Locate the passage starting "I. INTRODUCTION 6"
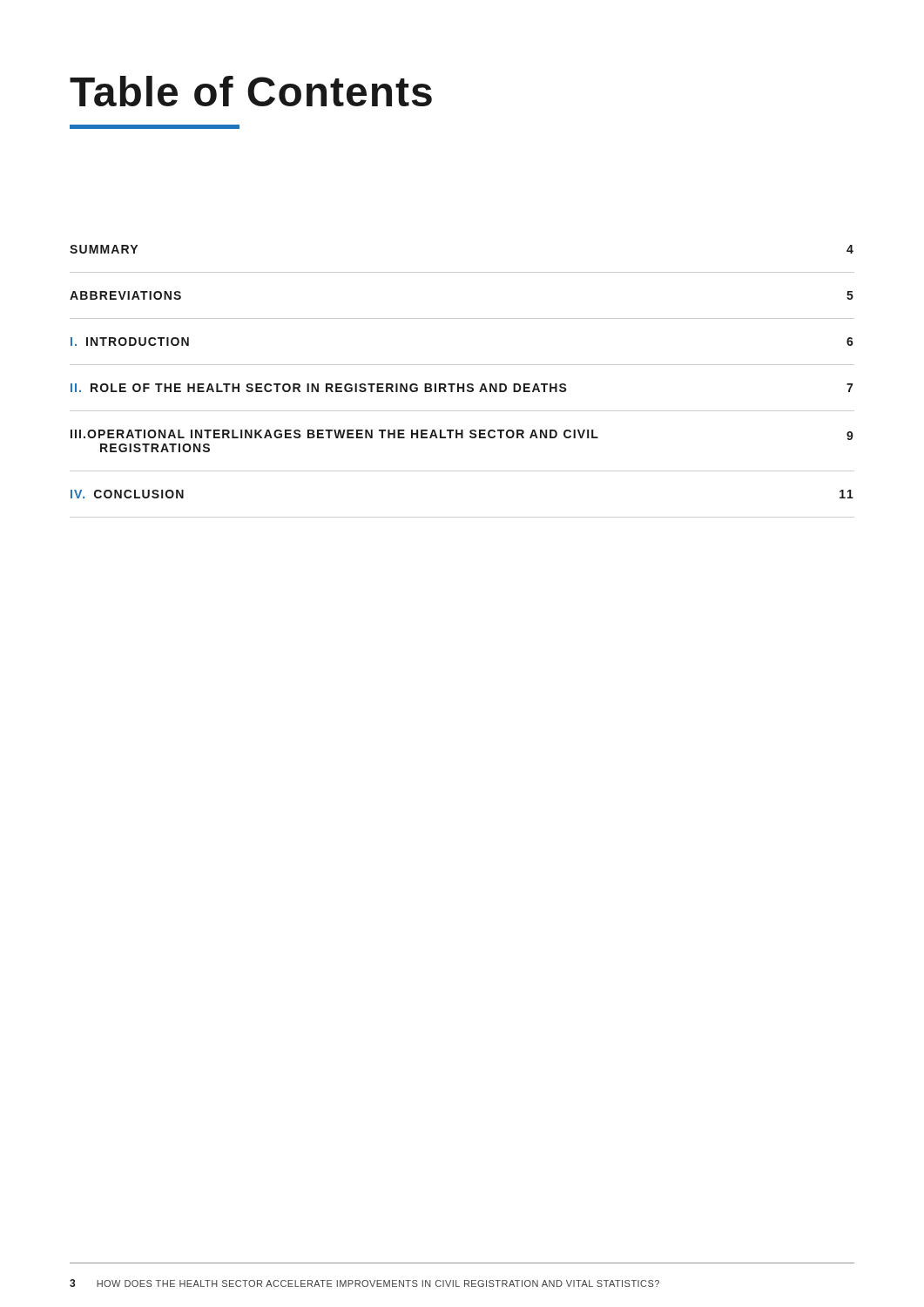The image size is (924, 1307). click(135, 341)
